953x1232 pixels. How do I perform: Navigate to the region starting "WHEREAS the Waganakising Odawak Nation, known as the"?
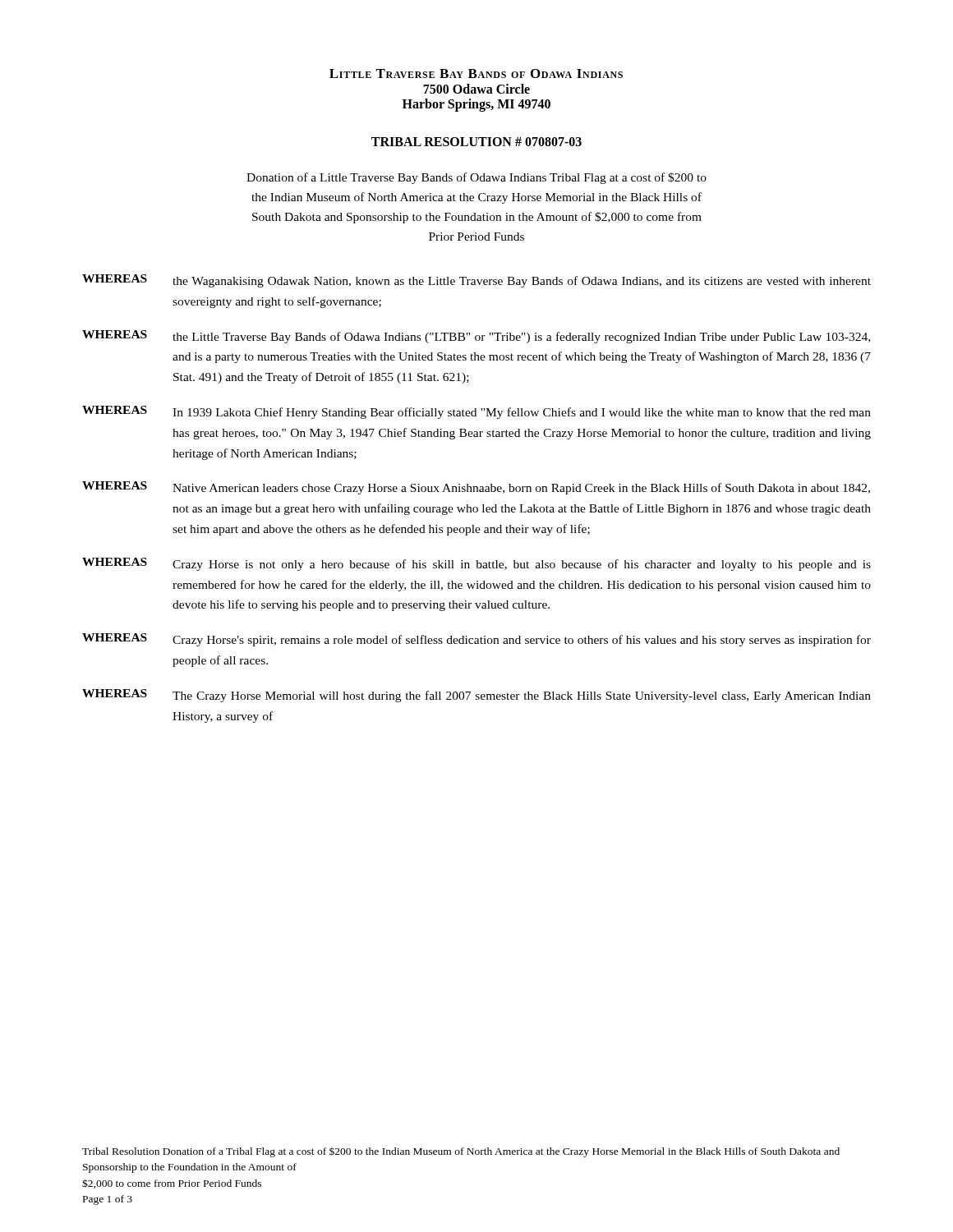tap(476, 291)
